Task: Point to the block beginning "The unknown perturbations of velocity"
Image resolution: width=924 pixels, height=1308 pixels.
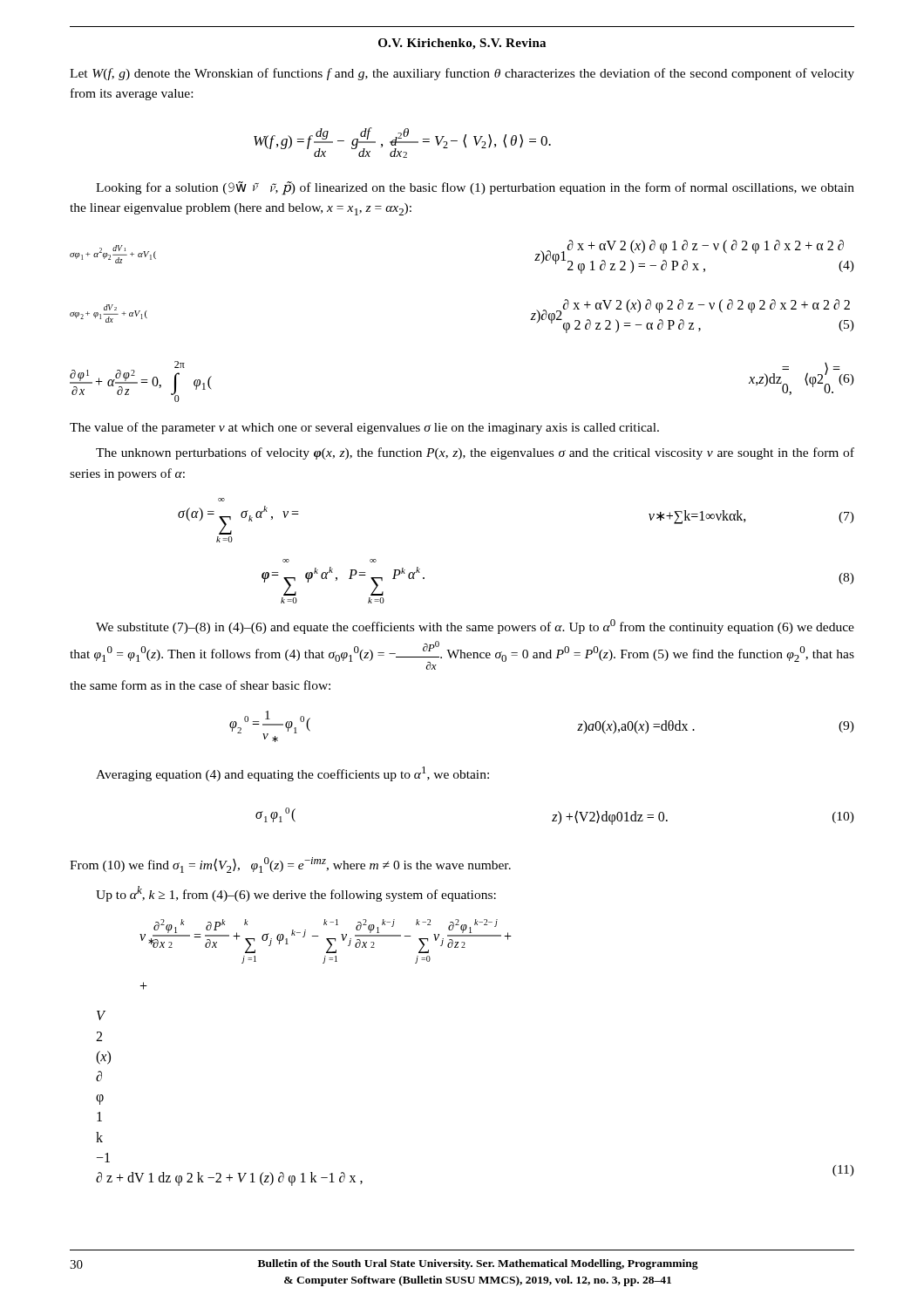Action: tap(462, 463)
